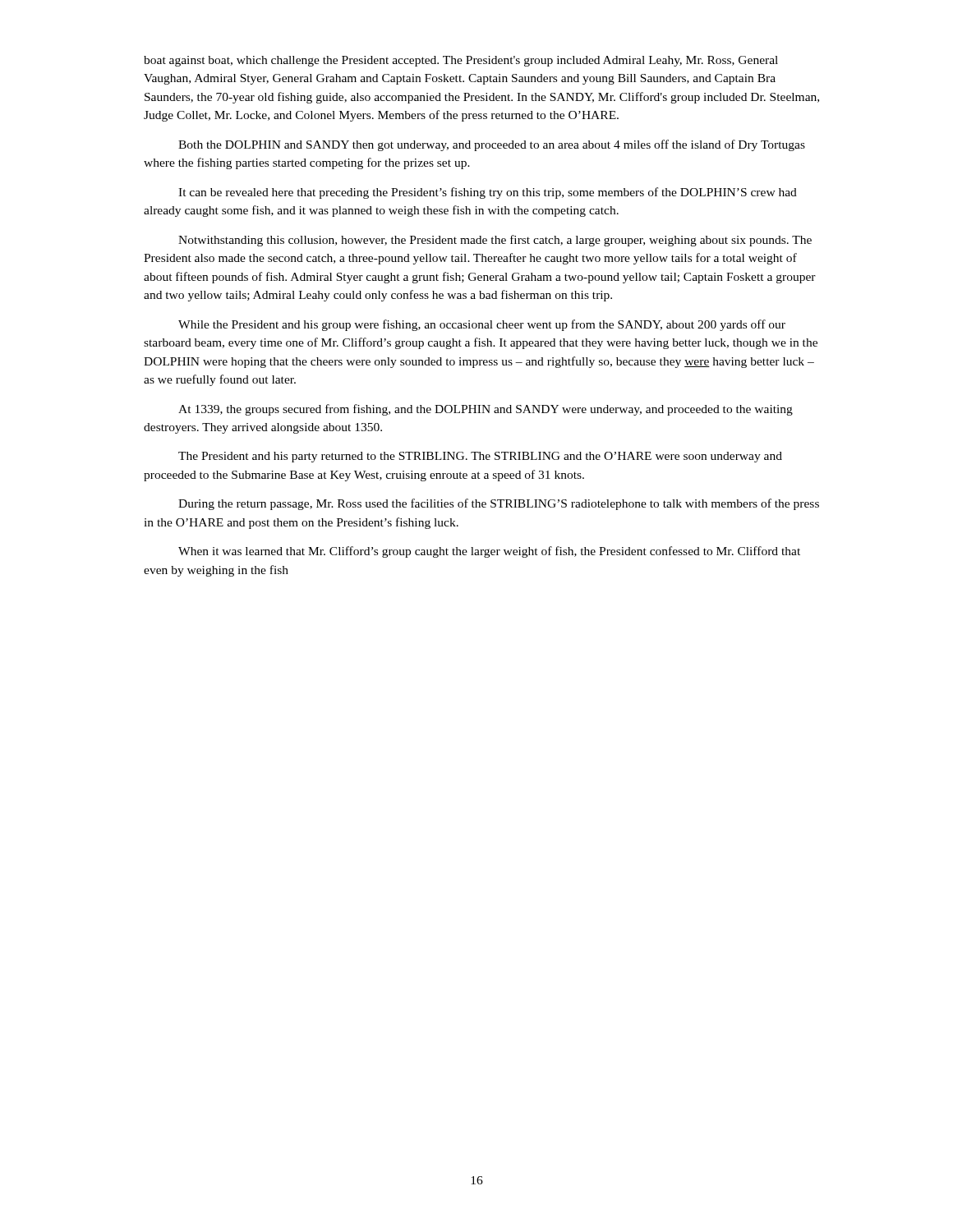Find the block on this page that starts "It can be revealed here"

click(x=485, y=201)
